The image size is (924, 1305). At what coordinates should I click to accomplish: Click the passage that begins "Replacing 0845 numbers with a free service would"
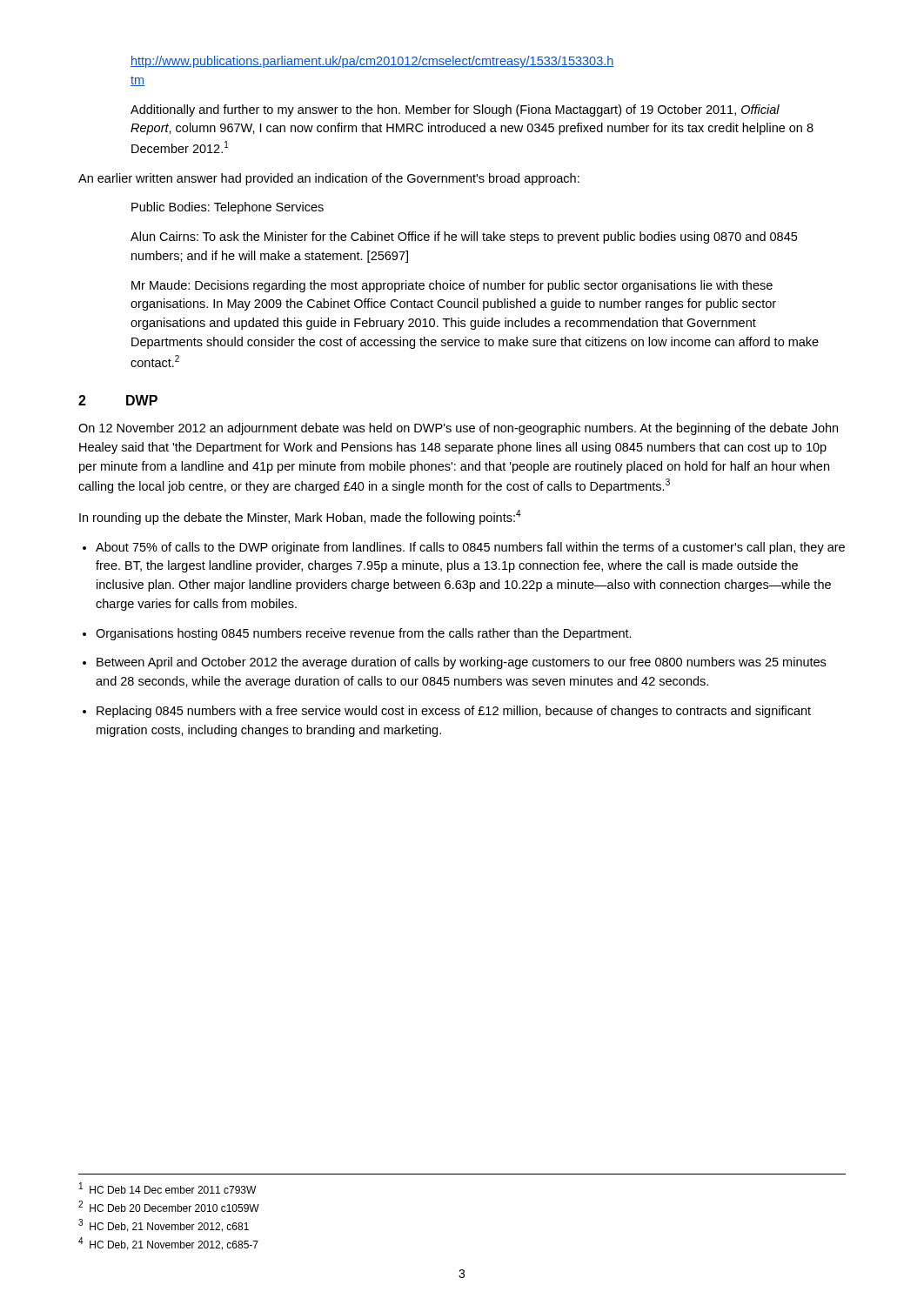[x=453, y=720]
